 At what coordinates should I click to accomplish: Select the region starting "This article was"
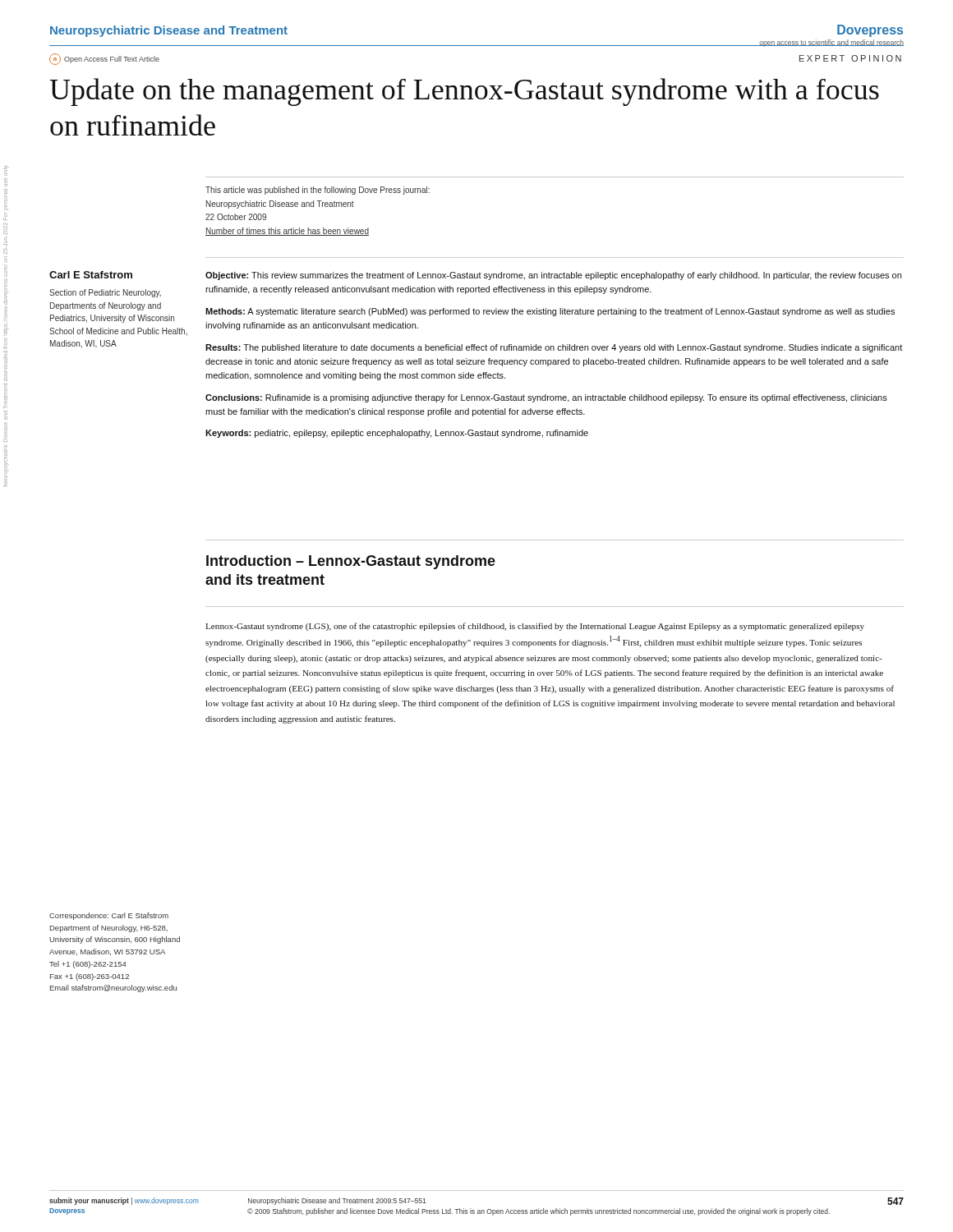tap(318, 210)
